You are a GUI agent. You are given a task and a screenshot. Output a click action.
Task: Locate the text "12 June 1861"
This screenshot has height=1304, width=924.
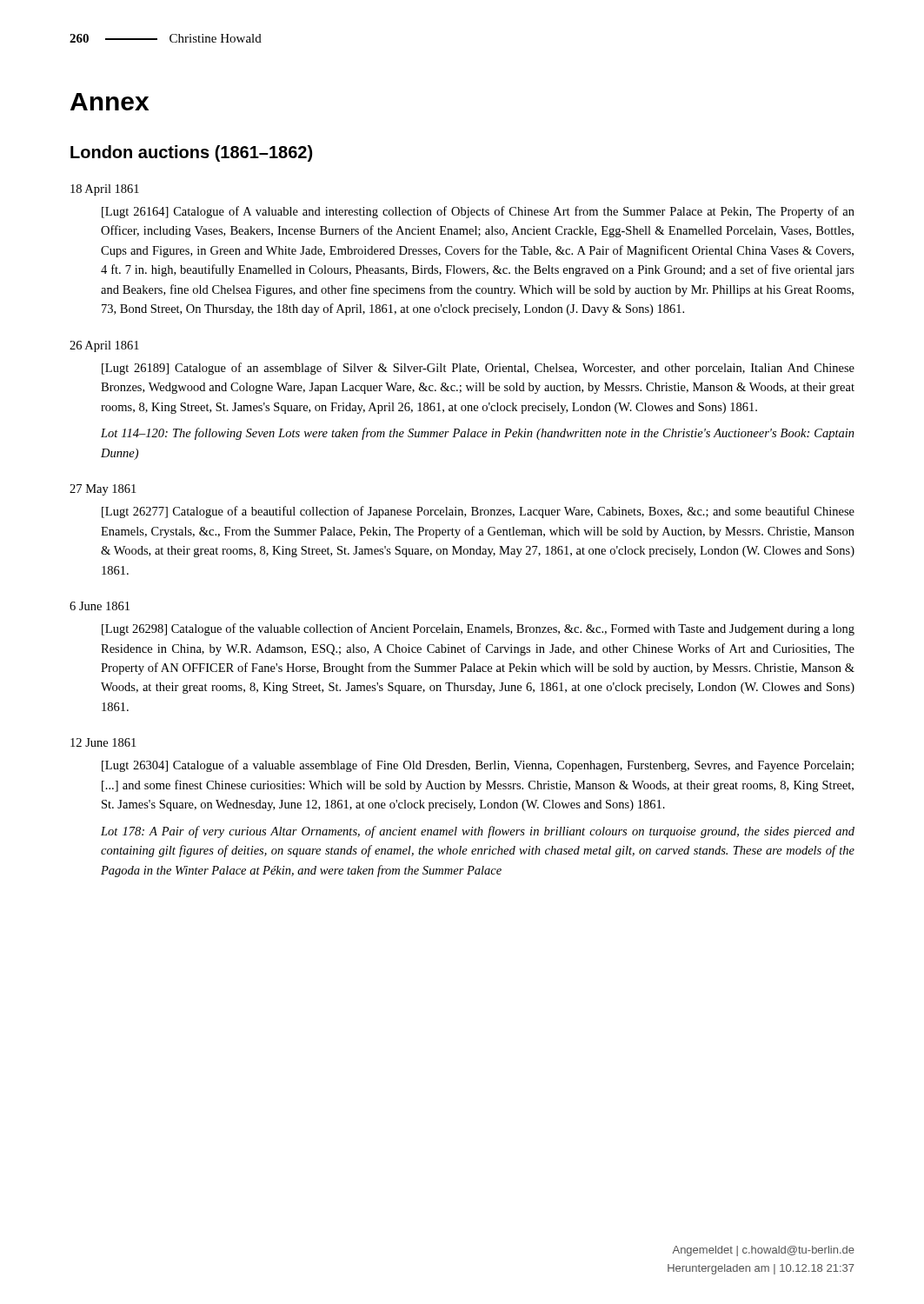click(103, 743)
